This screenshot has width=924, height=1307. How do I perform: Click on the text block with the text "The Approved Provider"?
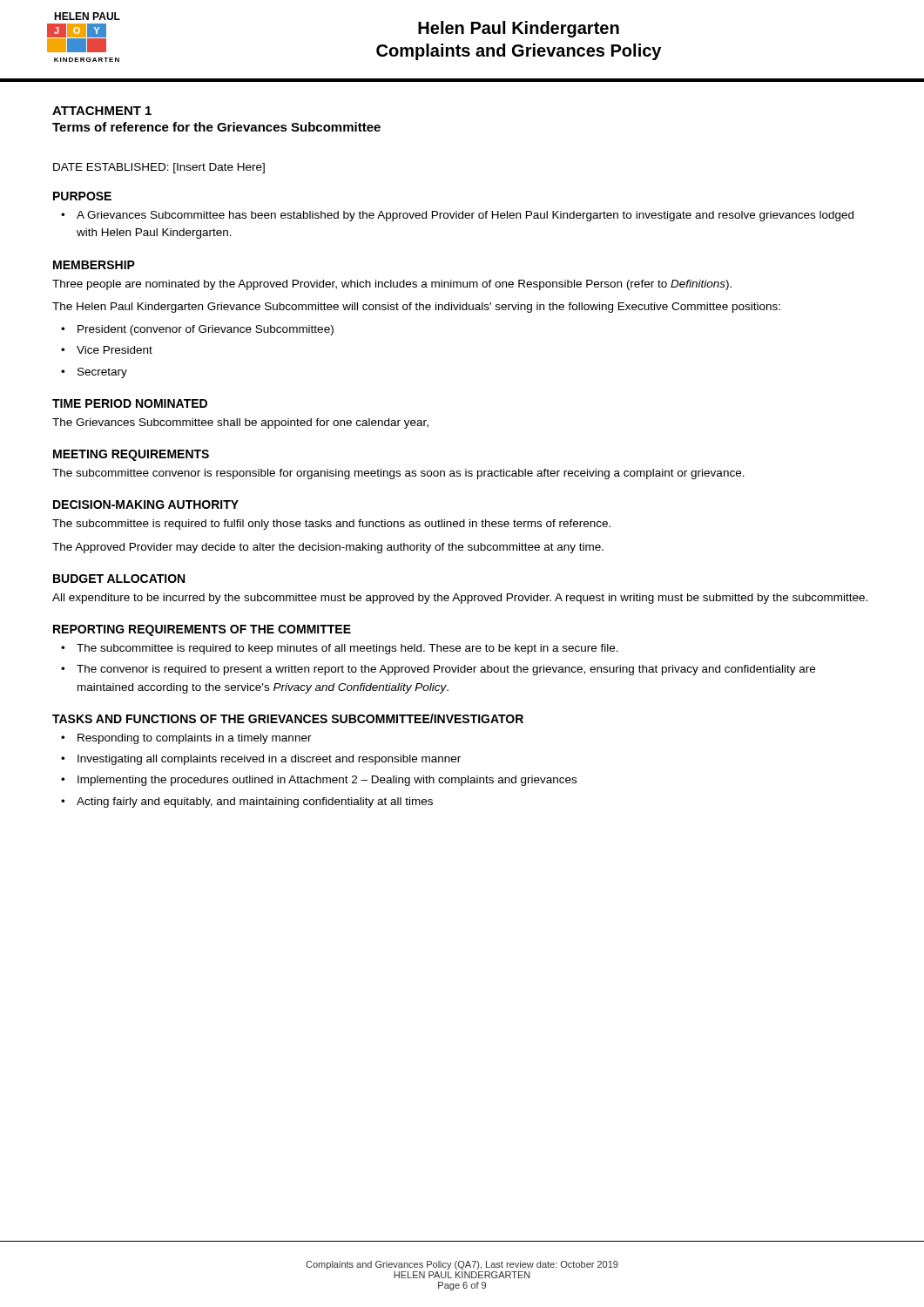[x=328, y=546]
